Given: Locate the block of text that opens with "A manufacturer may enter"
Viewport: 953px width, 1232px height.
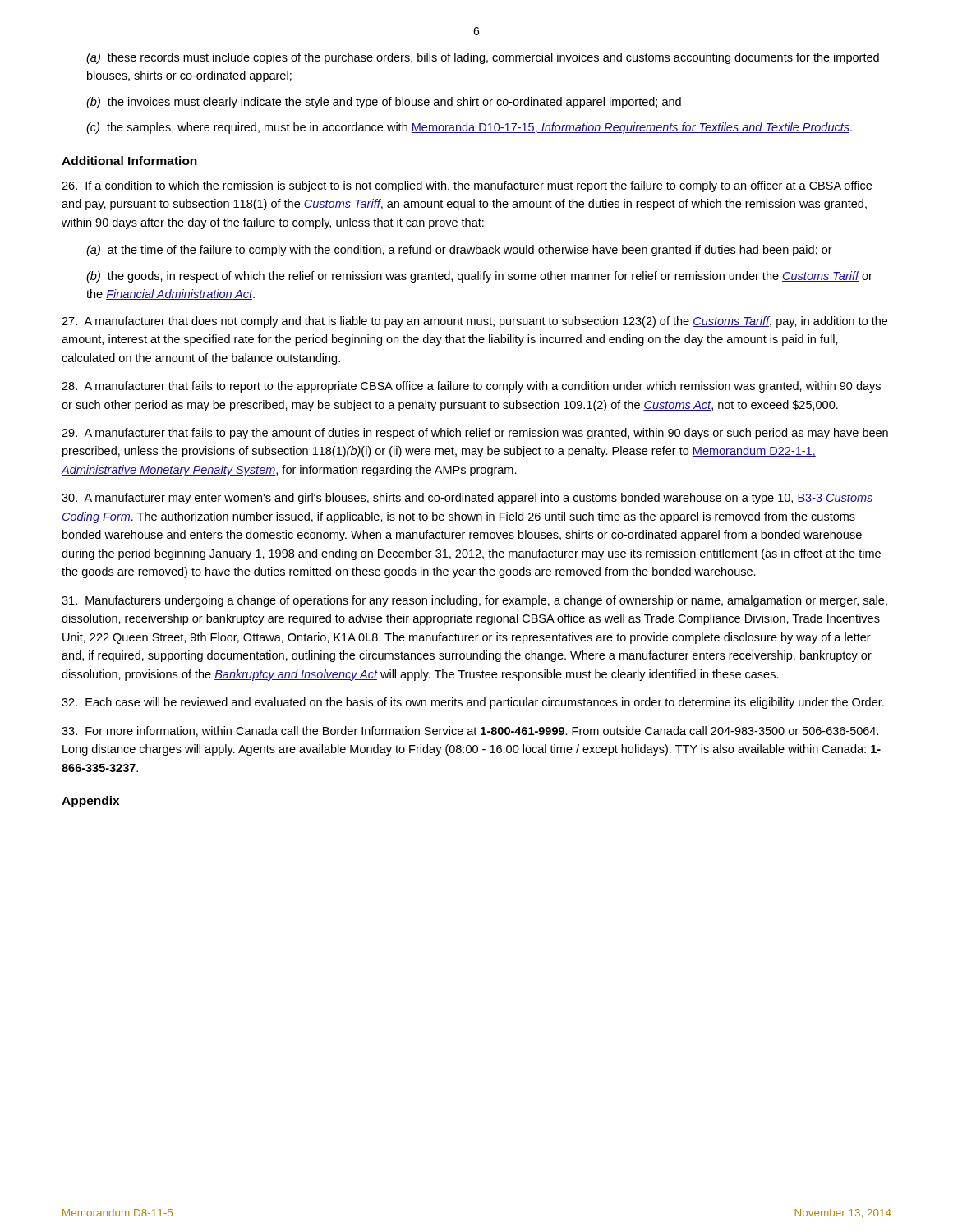Looking at the screenshot, I should coord(471,535).
